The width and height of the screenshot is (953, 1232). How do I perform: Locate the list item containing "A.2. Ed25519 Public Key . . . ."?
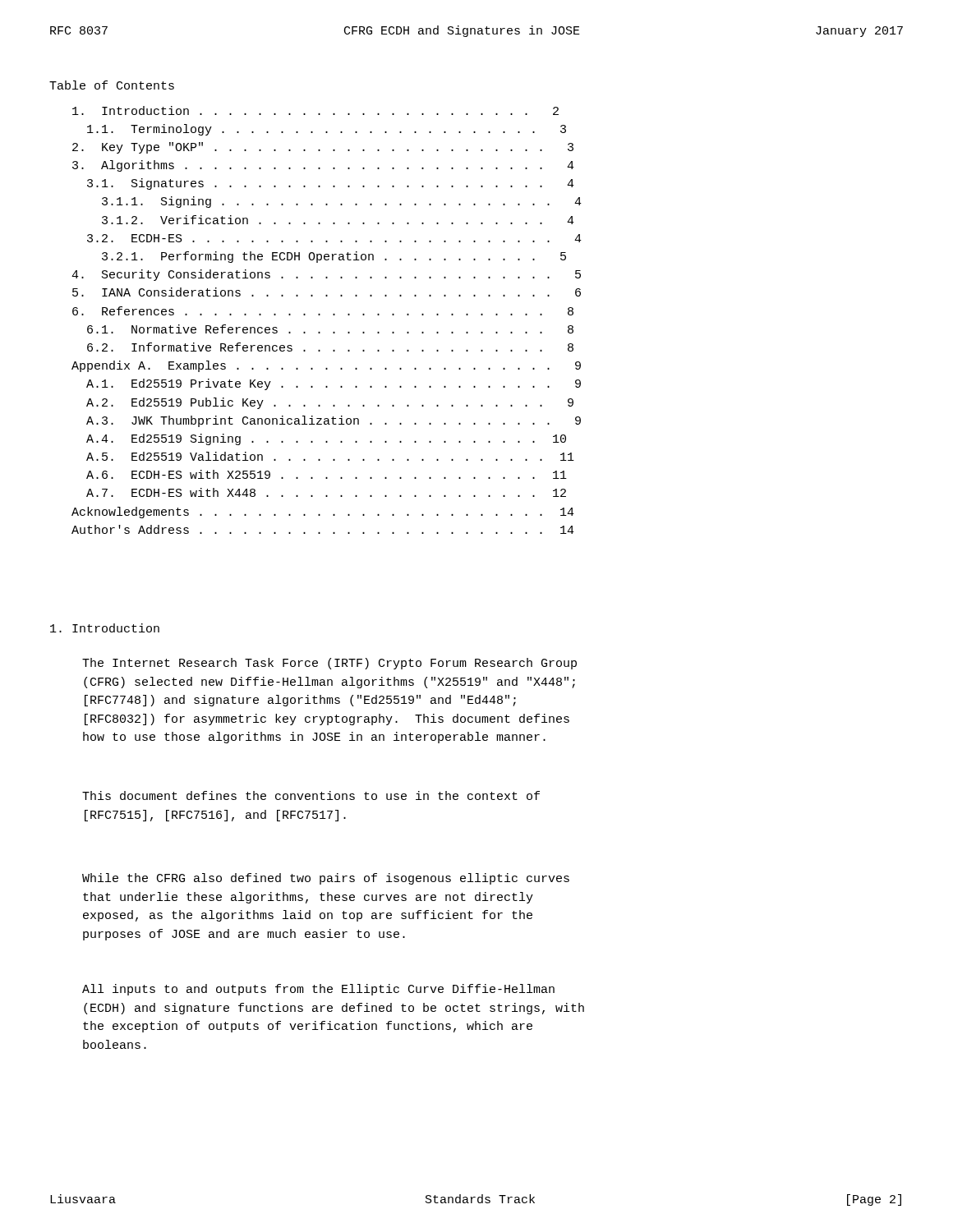[x=312, y=403]
